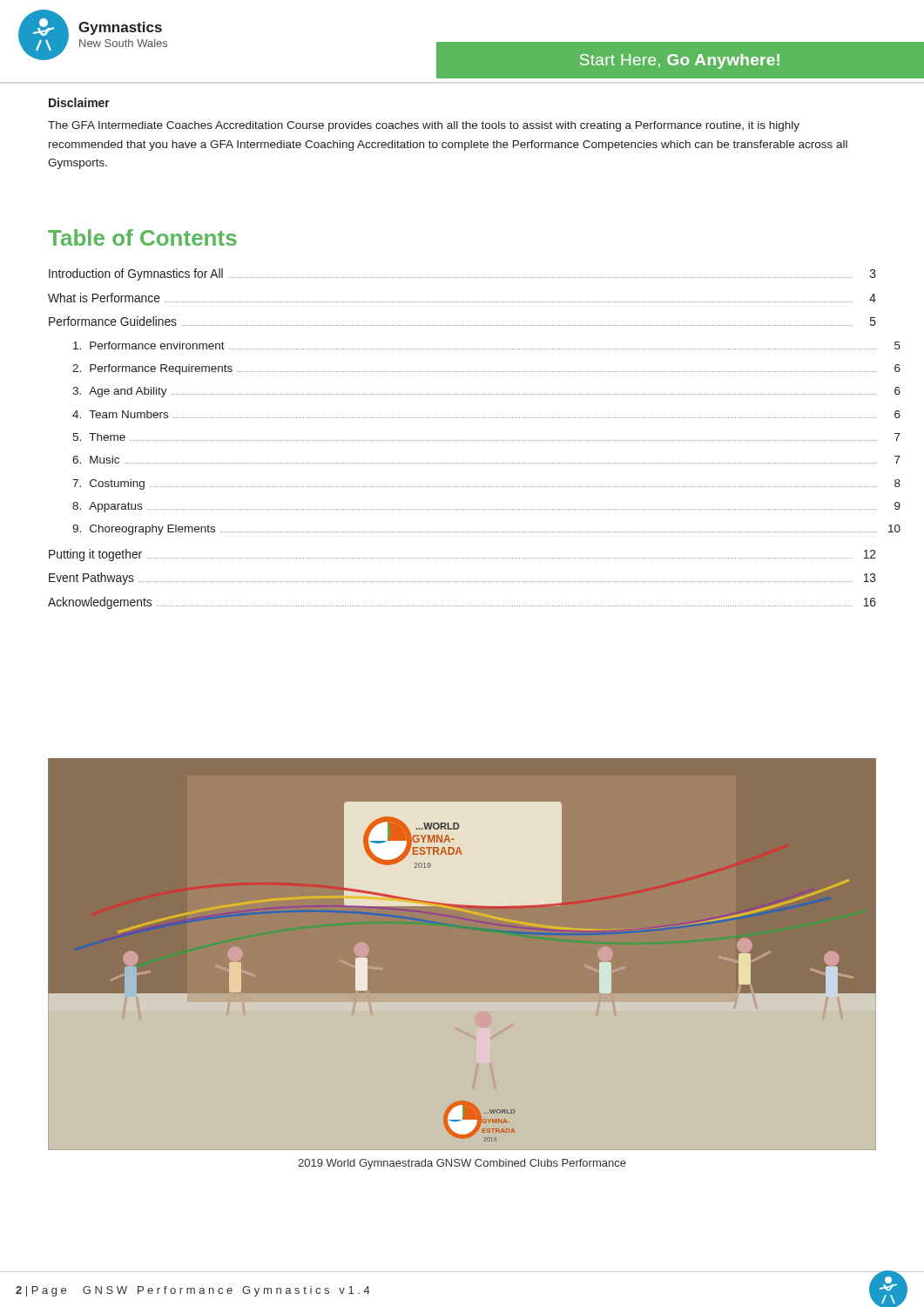Locate the text "Performance Guidelines 5"
Screen dimensions: 1307x924
pos(462,322)
